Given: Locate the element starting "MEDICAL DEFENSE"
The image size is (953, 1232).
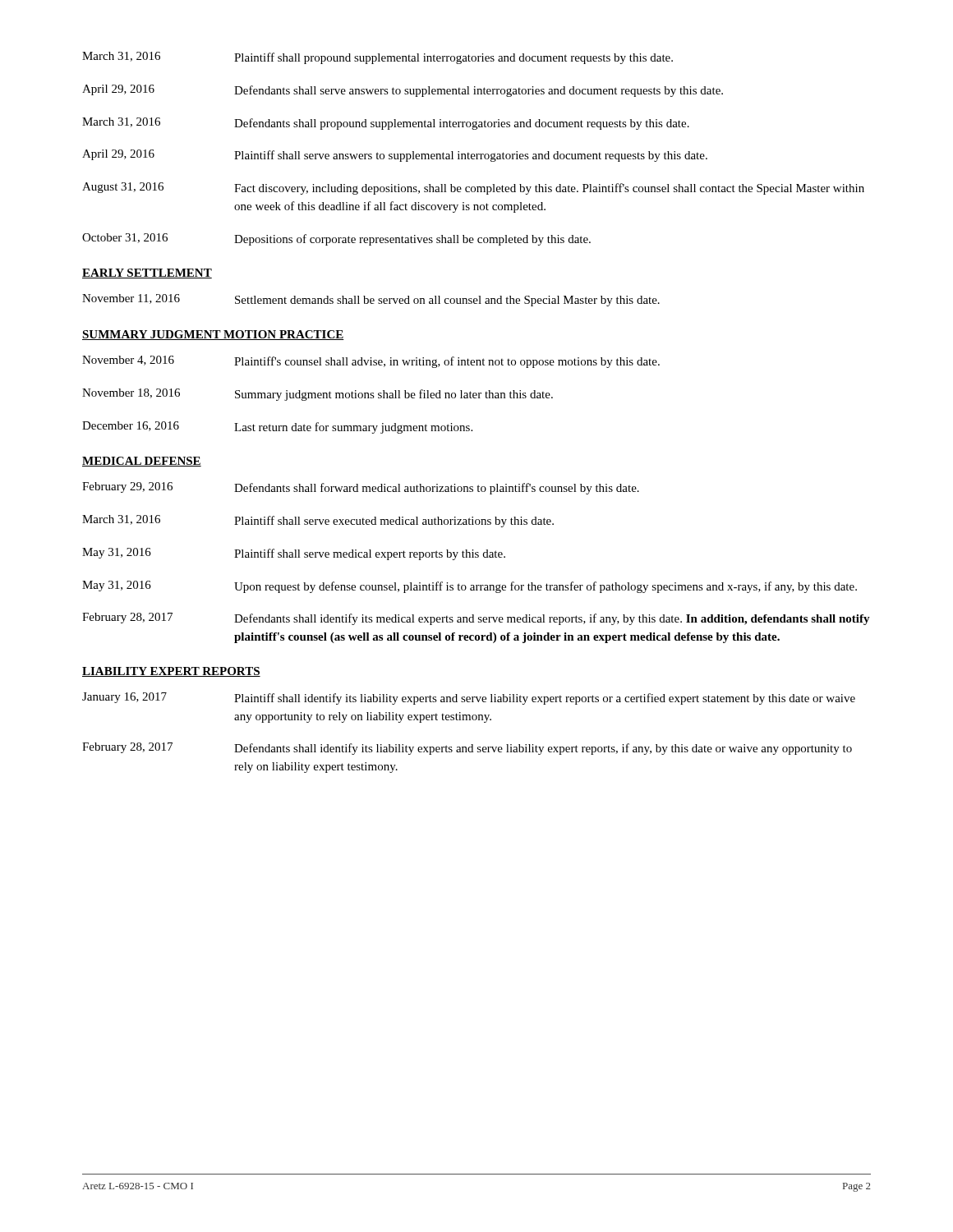Looking at the screenshot, I should coord(142,461).
